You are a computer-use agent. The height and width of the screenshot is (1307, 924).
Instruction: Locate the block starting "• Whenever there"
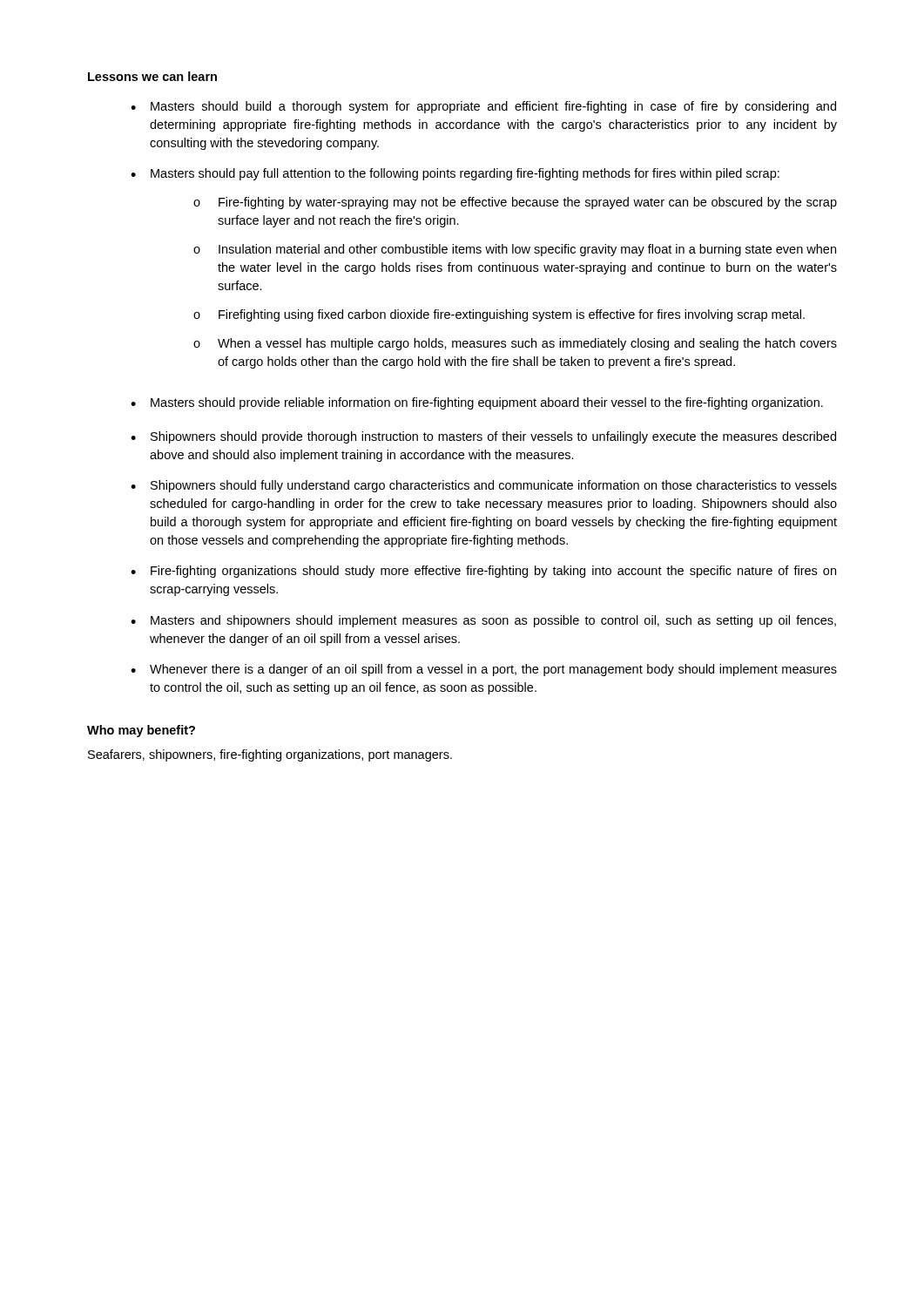click(x=484, y=678)
